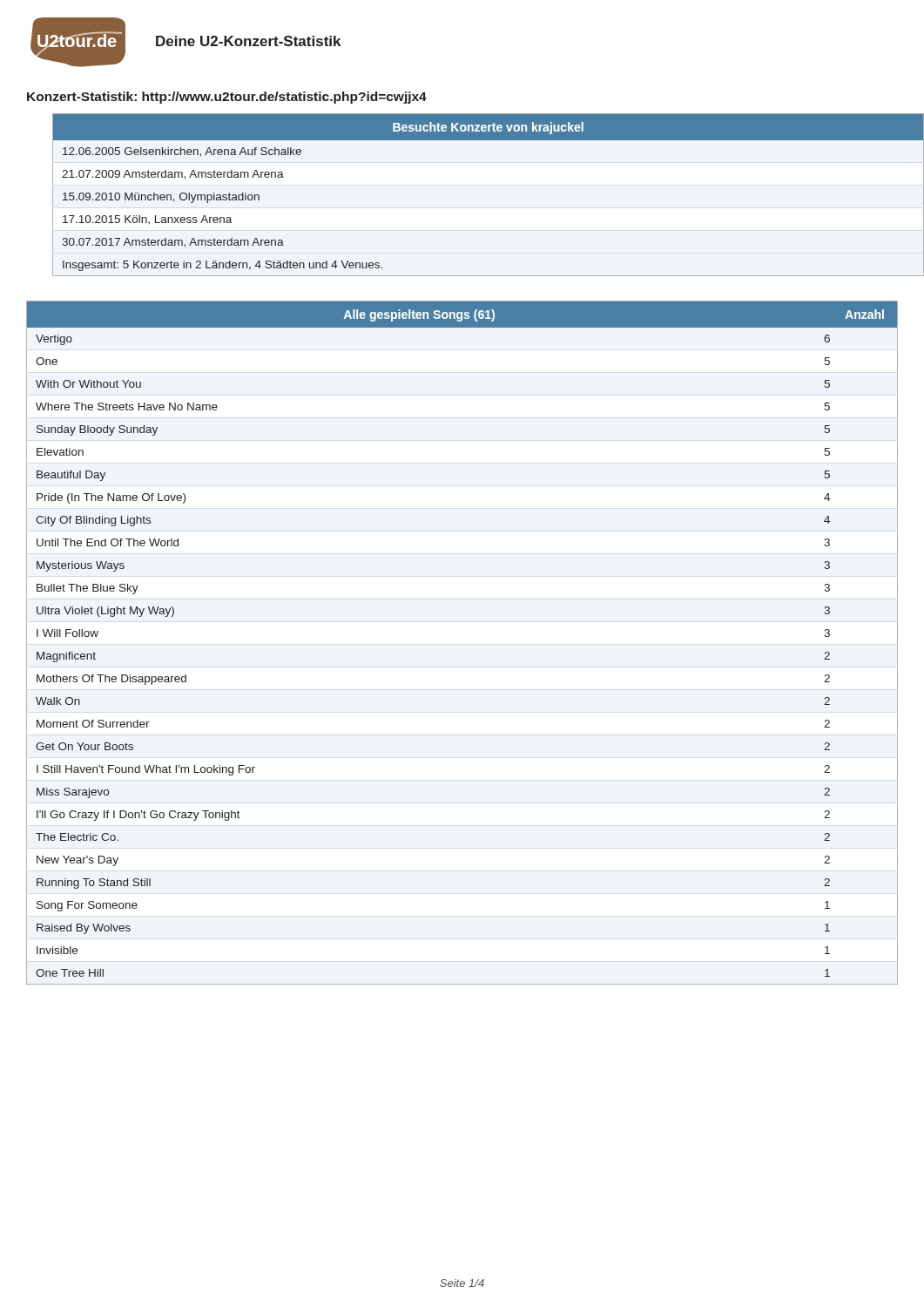Screen dimensions: 1307x924
Task: Click the logo
Action: pyautogui.click(x=78, y=42)
